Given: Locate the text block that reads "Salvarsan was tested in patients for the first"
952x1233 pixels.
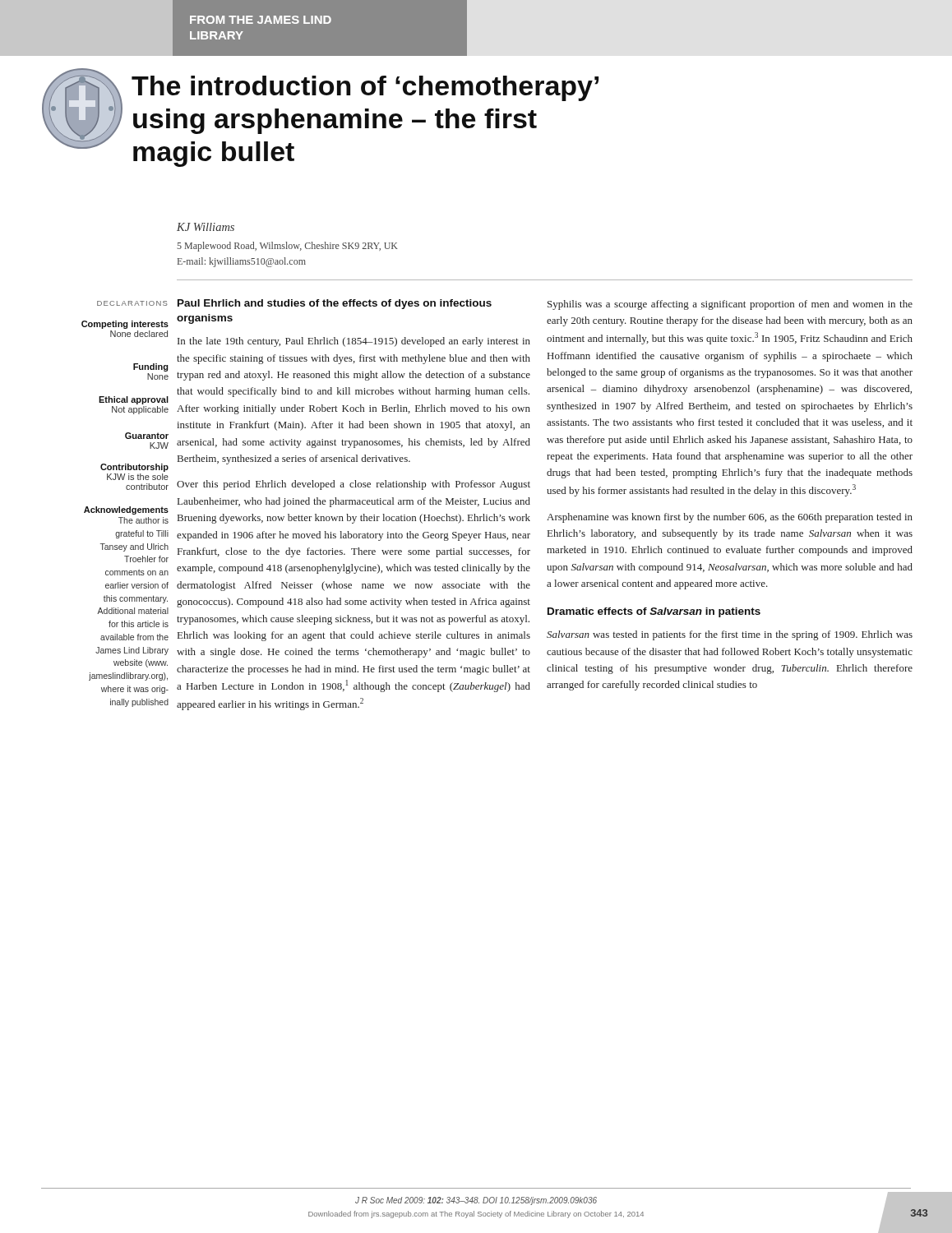Looking at the screenshot, I should [730, 659].
